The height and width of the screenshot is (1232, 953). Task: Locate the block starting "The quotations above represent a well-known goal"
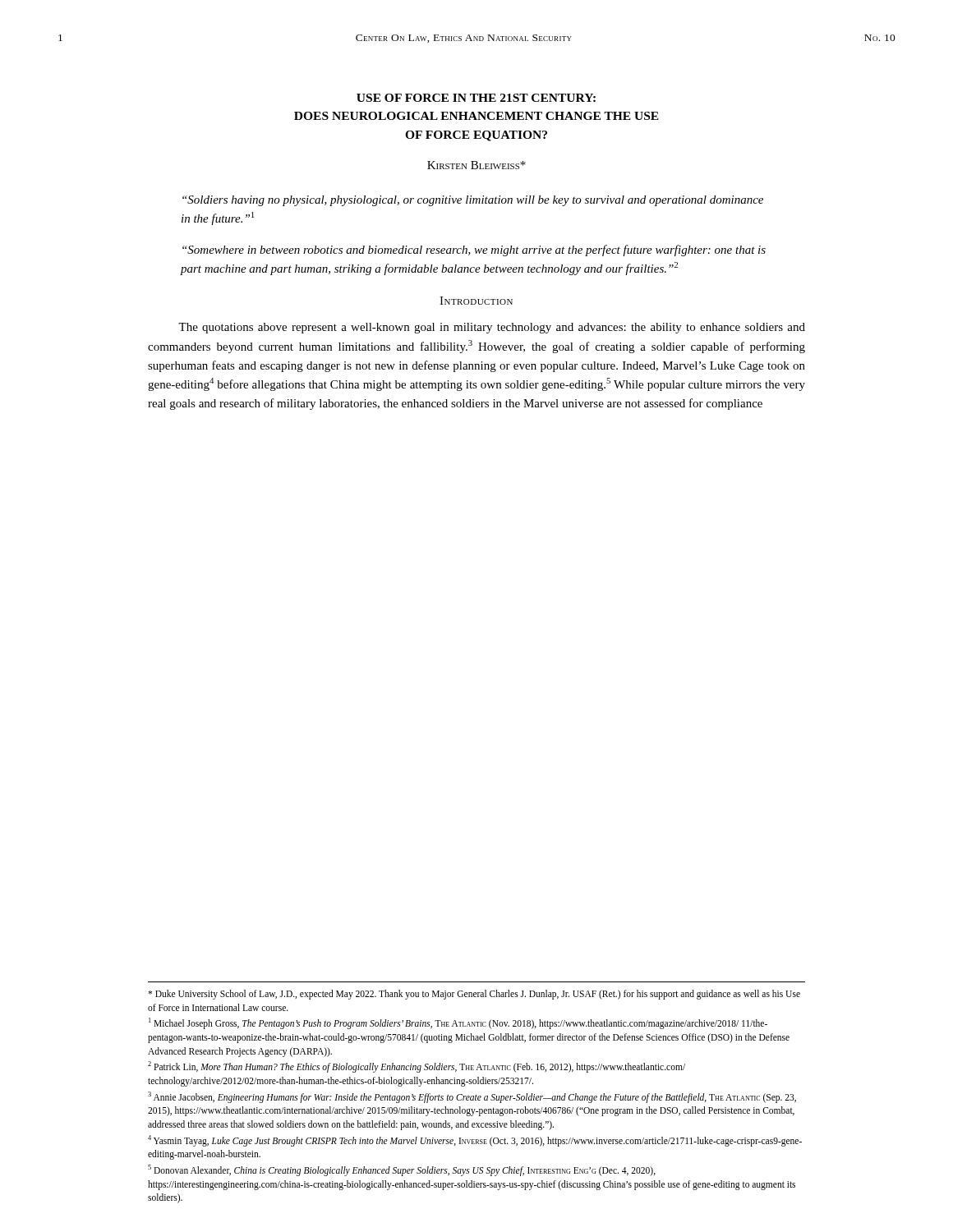pyautogui.click(x=476, y=365)
